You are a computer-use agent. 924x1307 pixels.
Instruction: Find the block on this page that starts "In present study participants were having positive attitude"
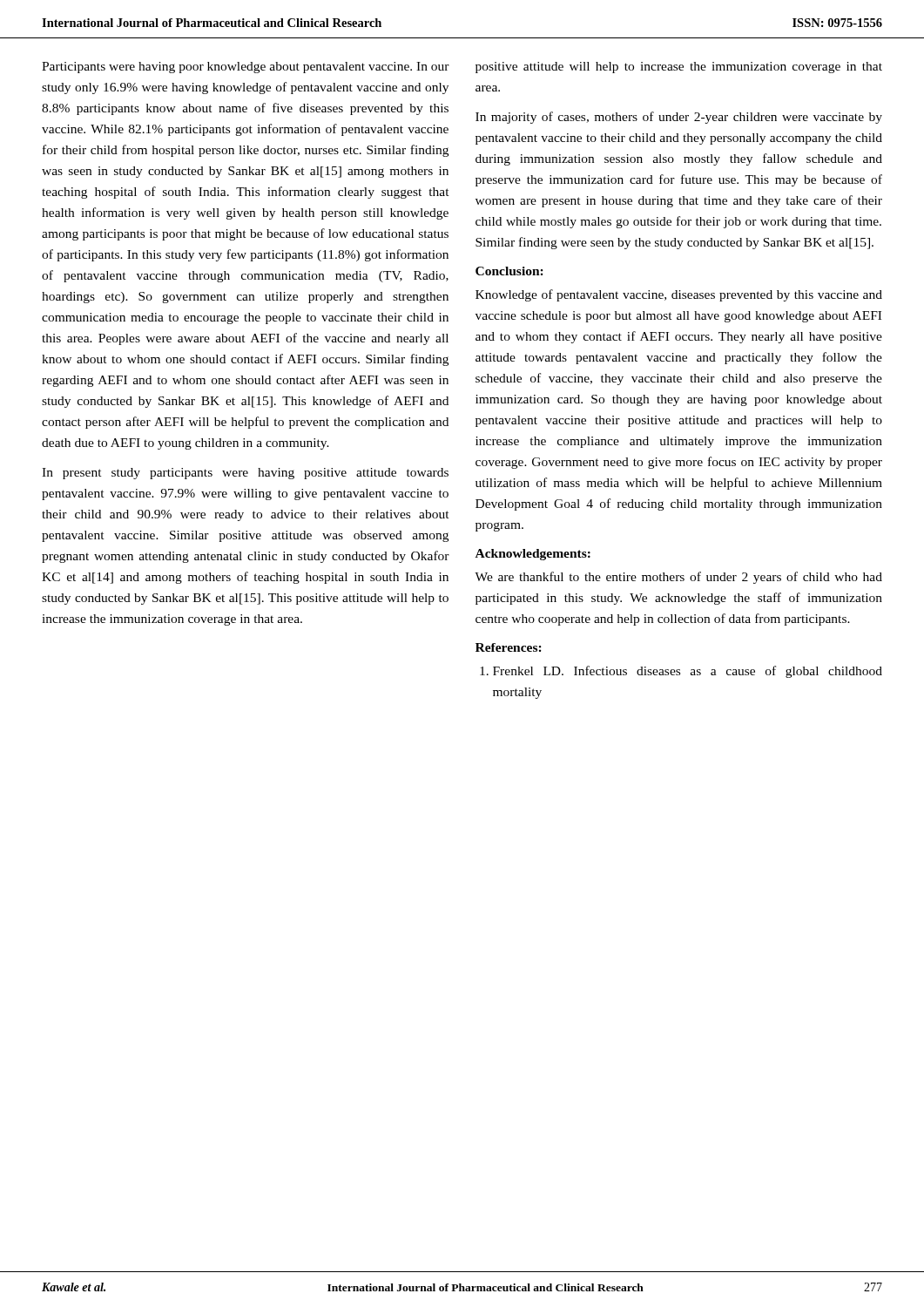point(245,546)
